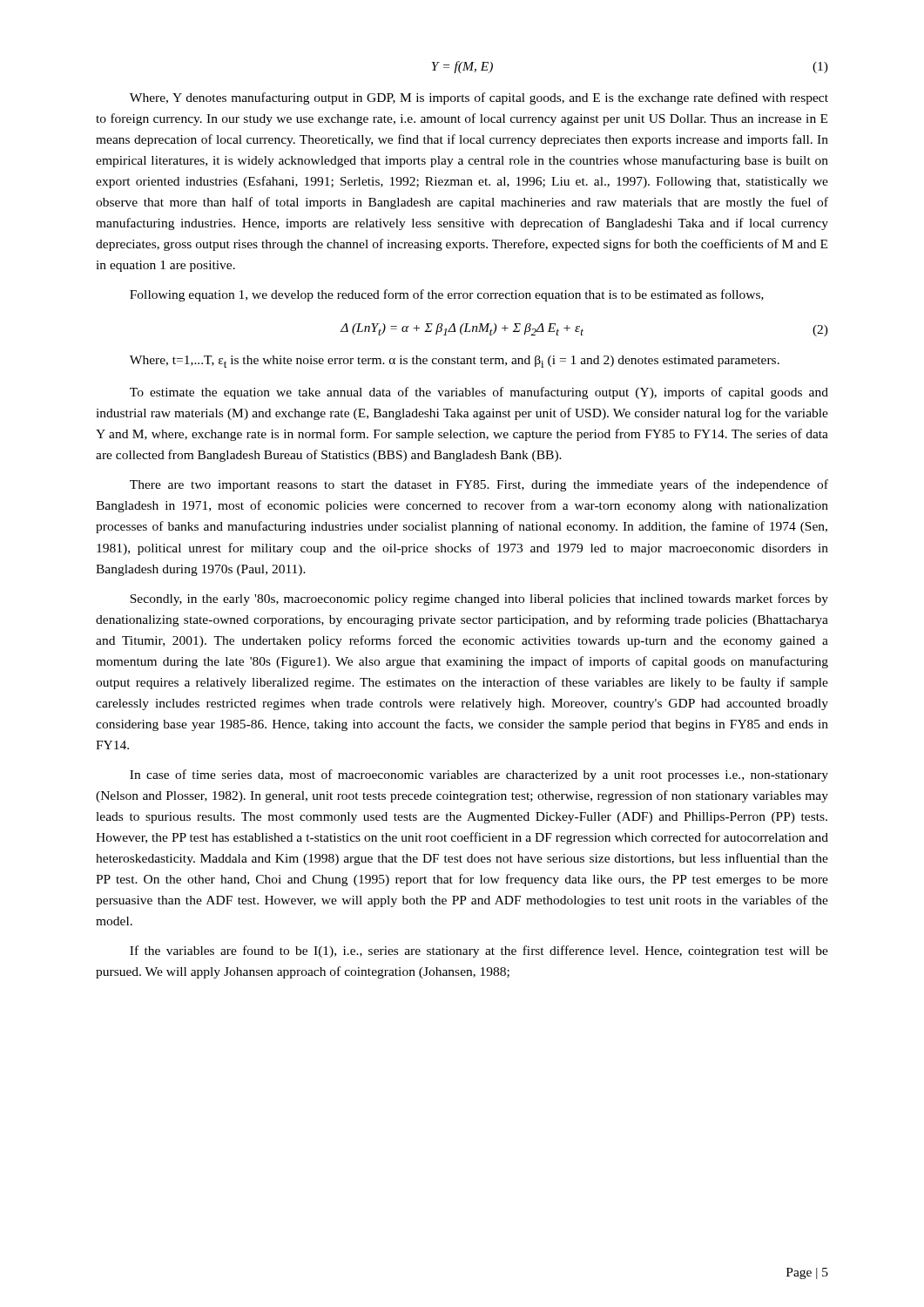Locate the block starting "If the variables are found to"
Viewport: 924px width, 1307px height.
coord(462,961)
